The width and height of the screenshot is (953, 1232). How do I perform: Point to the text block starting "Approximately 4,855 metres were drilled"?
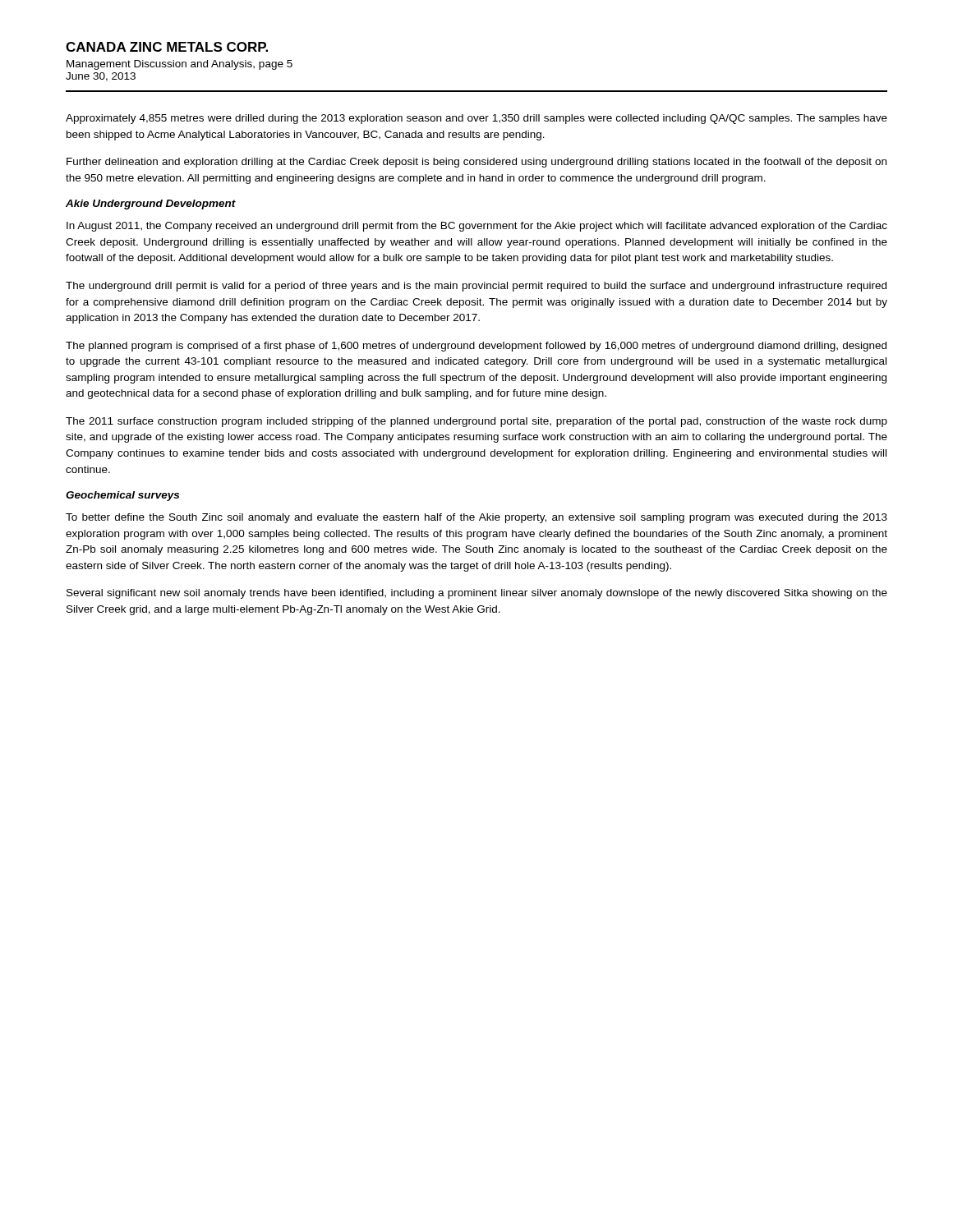pos(476,126)
